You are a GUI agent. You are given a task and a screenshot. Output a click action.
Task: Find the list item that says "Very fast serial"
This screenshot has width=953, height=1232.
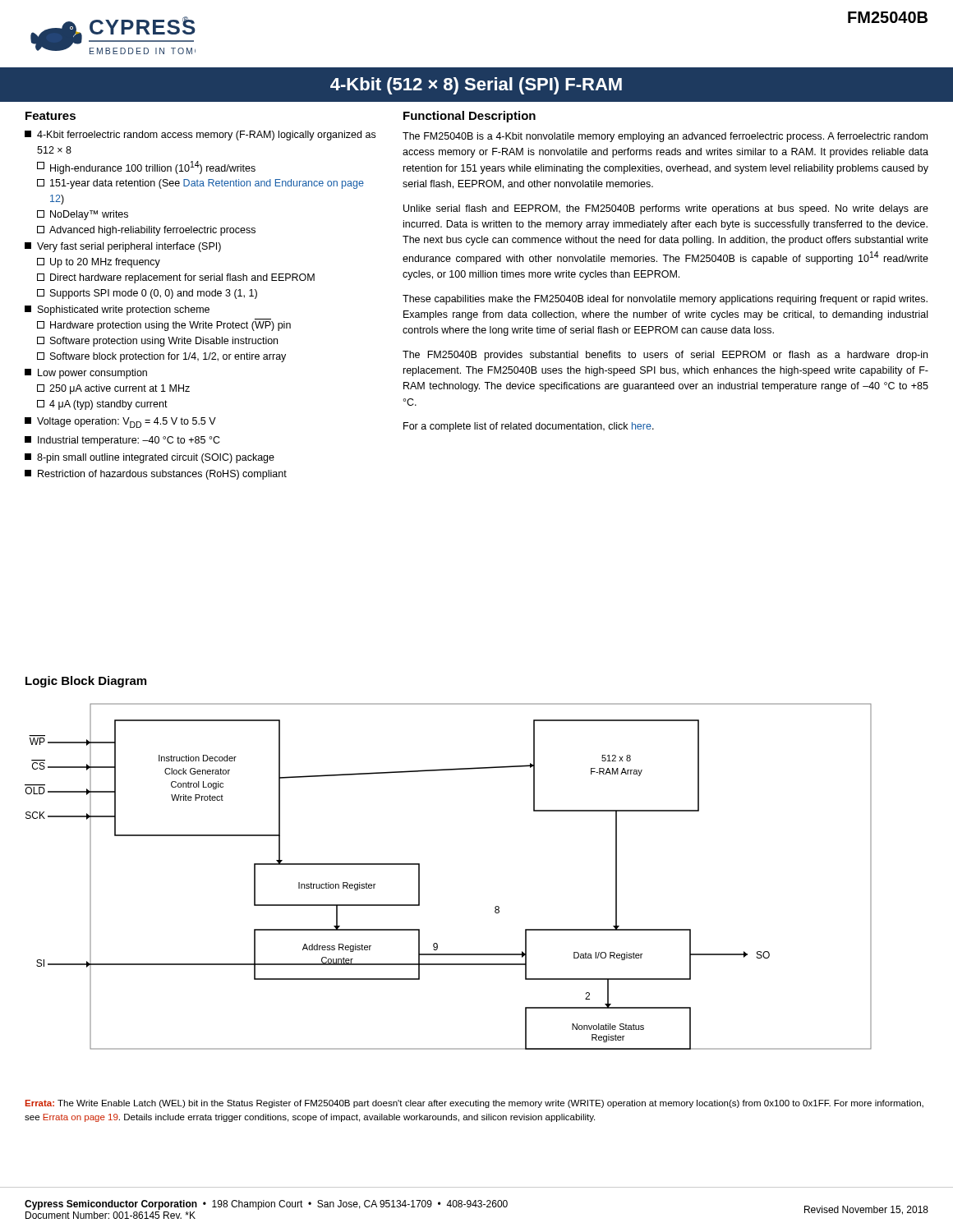170,270
